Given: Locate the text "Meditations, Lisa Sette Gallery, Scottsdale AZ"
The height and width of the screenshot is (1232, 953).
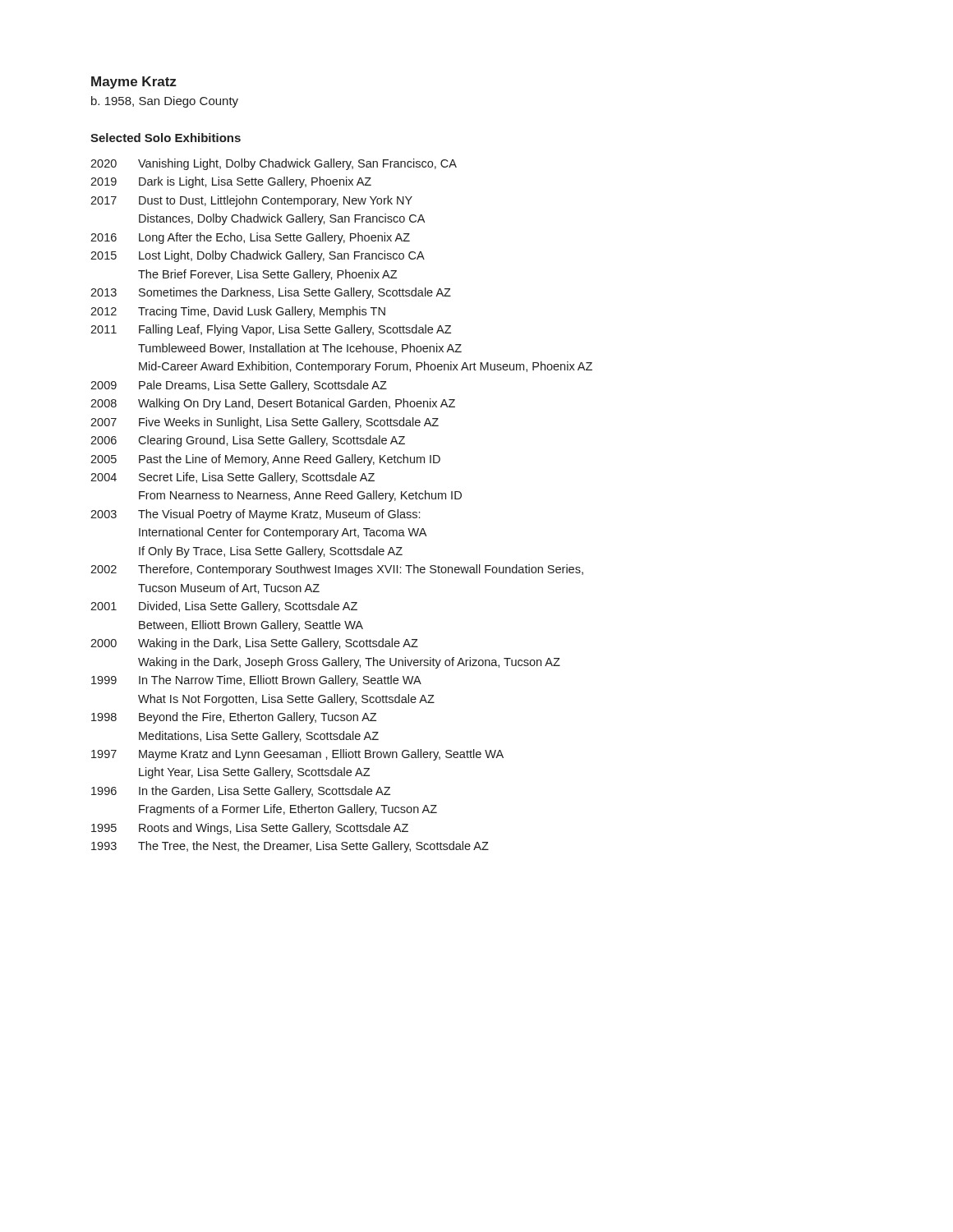Looking at the screenshot, I should coord(258,736).
